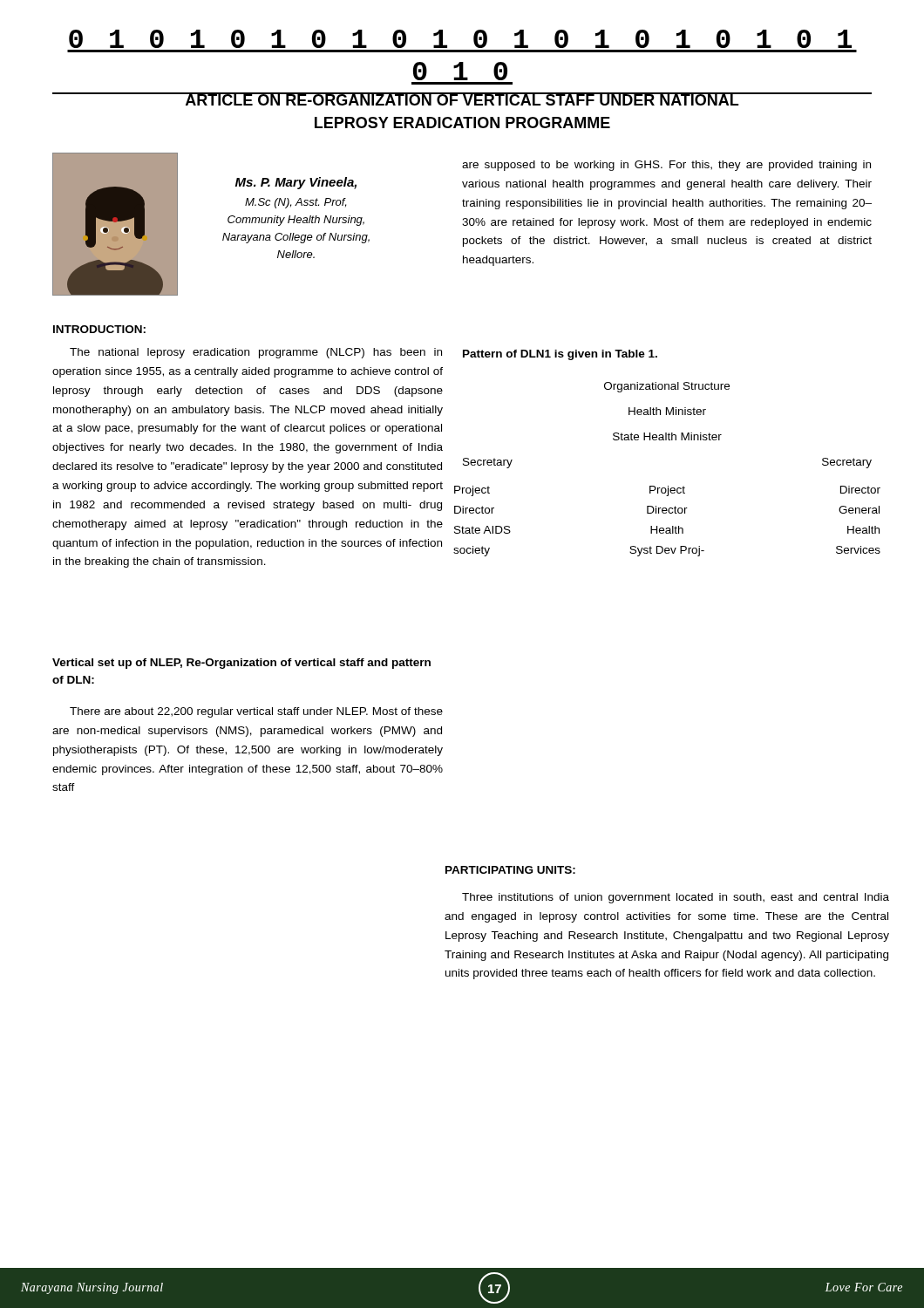Screen dimensions: 1308x924
Task: Click on the element starting "are supposed to be working in"
Action: tap(667, 212)
